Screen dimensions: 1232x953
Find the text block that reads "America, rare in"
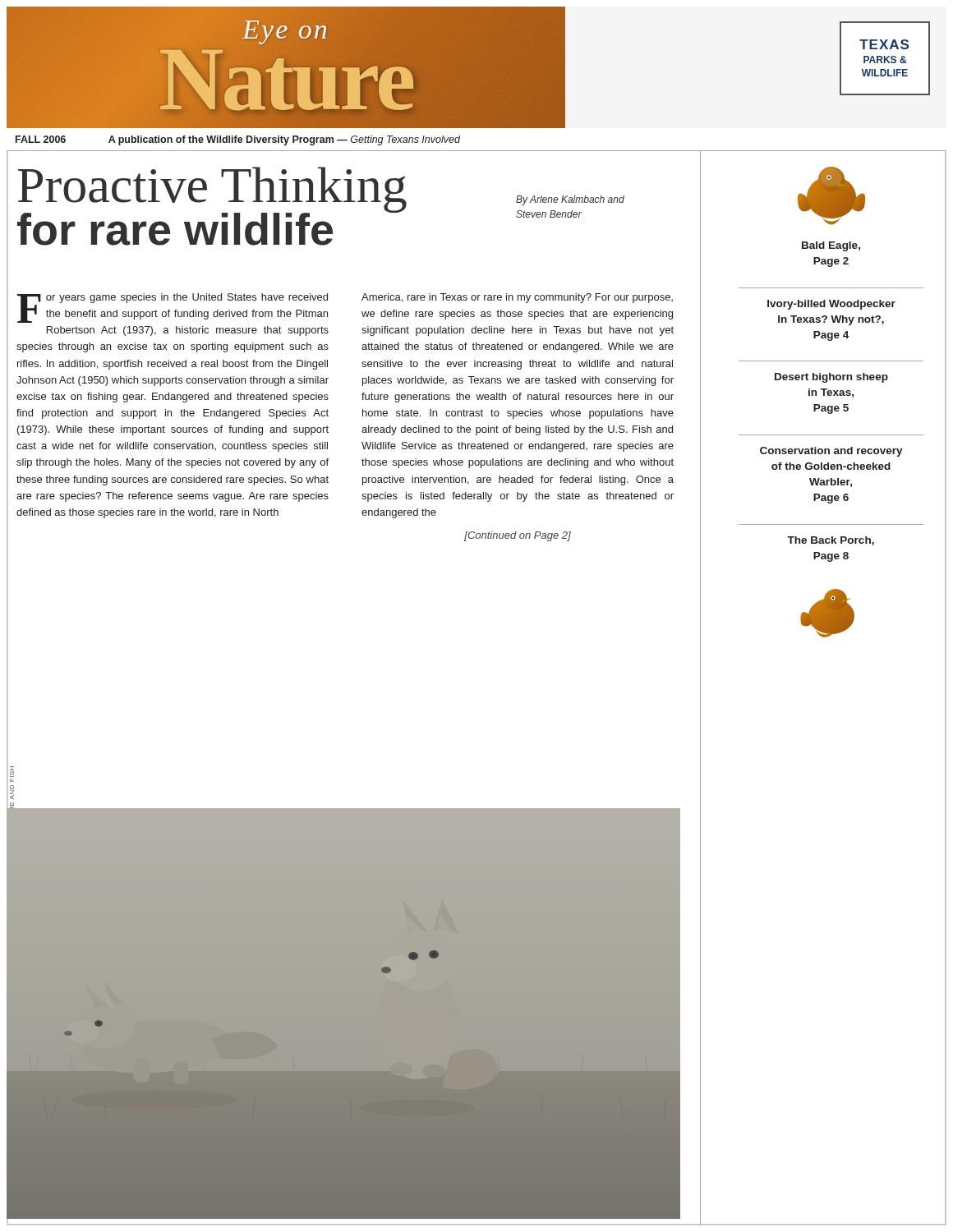(x=518, y=415)
